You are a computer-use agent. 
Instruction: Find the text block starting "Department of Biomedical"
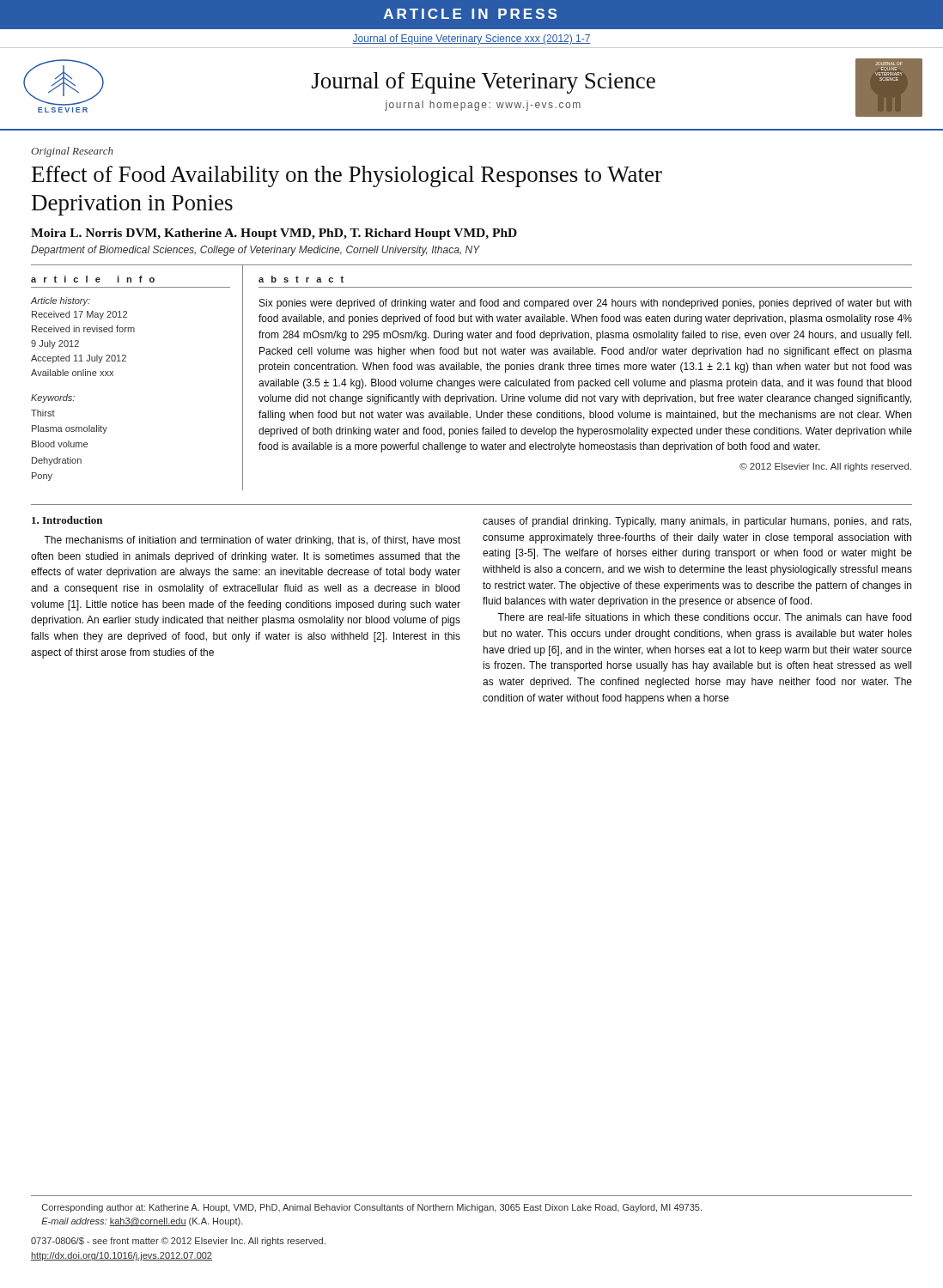[x=255, y=250]
